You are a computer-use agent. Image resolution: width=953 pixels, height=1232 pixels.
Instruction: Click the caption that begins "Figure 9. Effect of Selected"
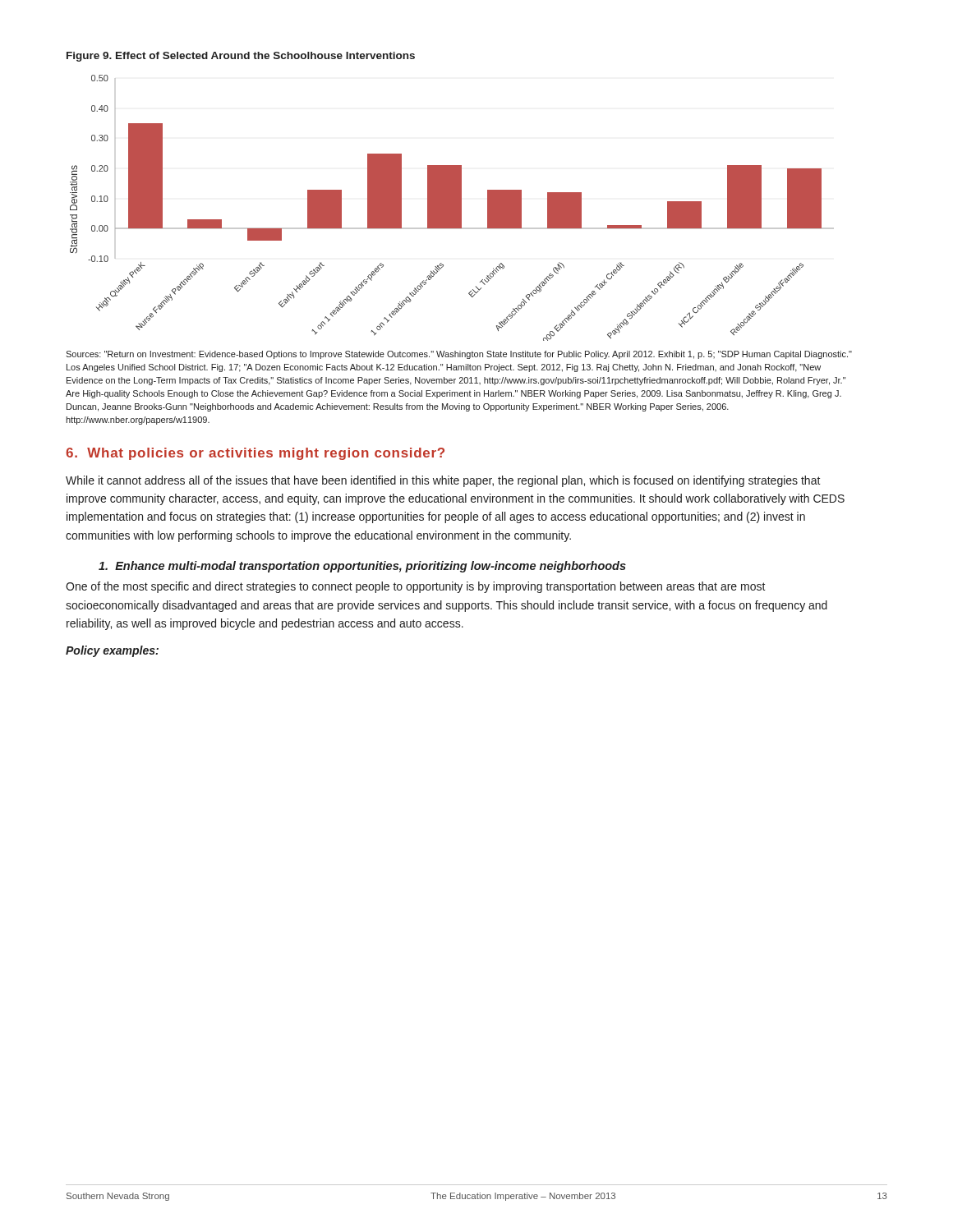pos(241,55)
